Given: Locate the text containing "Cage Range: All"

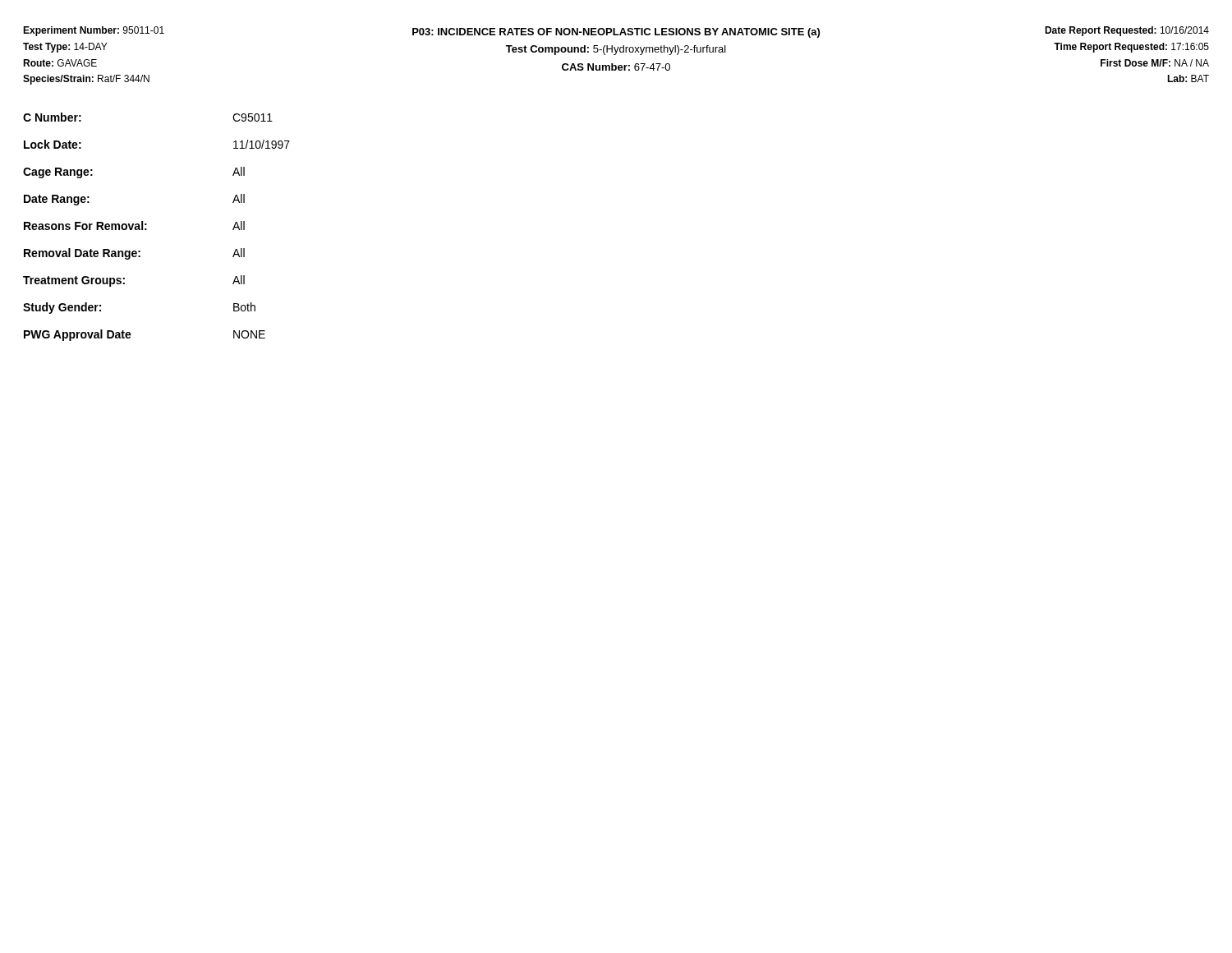Looking at the screenshot, I should point(61,171).
